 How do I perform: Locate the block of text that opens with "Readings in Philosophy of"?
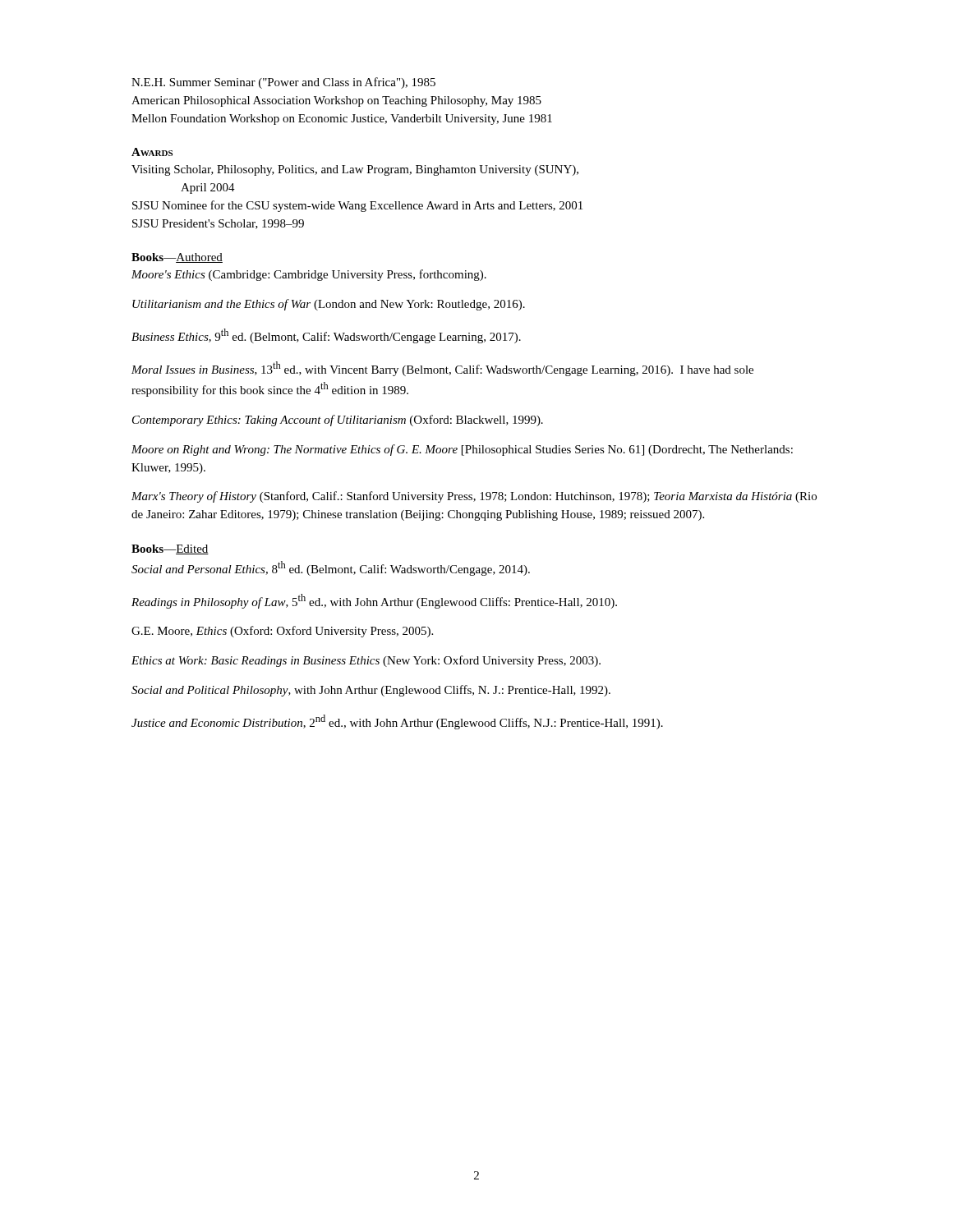pyautogui.click(x=476, y=601)
